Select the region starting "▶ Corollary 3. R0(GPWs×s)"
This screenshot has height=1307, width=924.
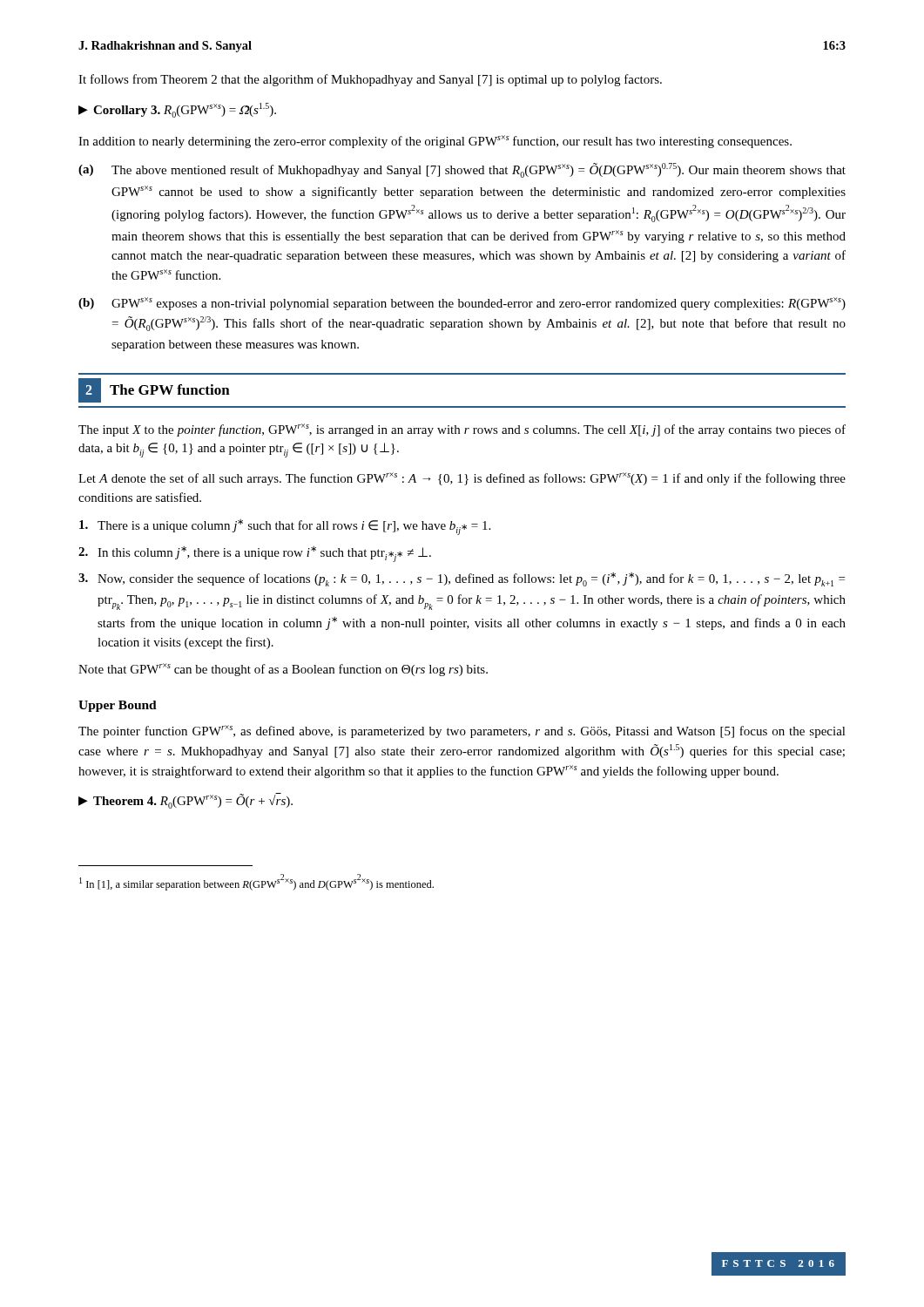tap(178, 111)
